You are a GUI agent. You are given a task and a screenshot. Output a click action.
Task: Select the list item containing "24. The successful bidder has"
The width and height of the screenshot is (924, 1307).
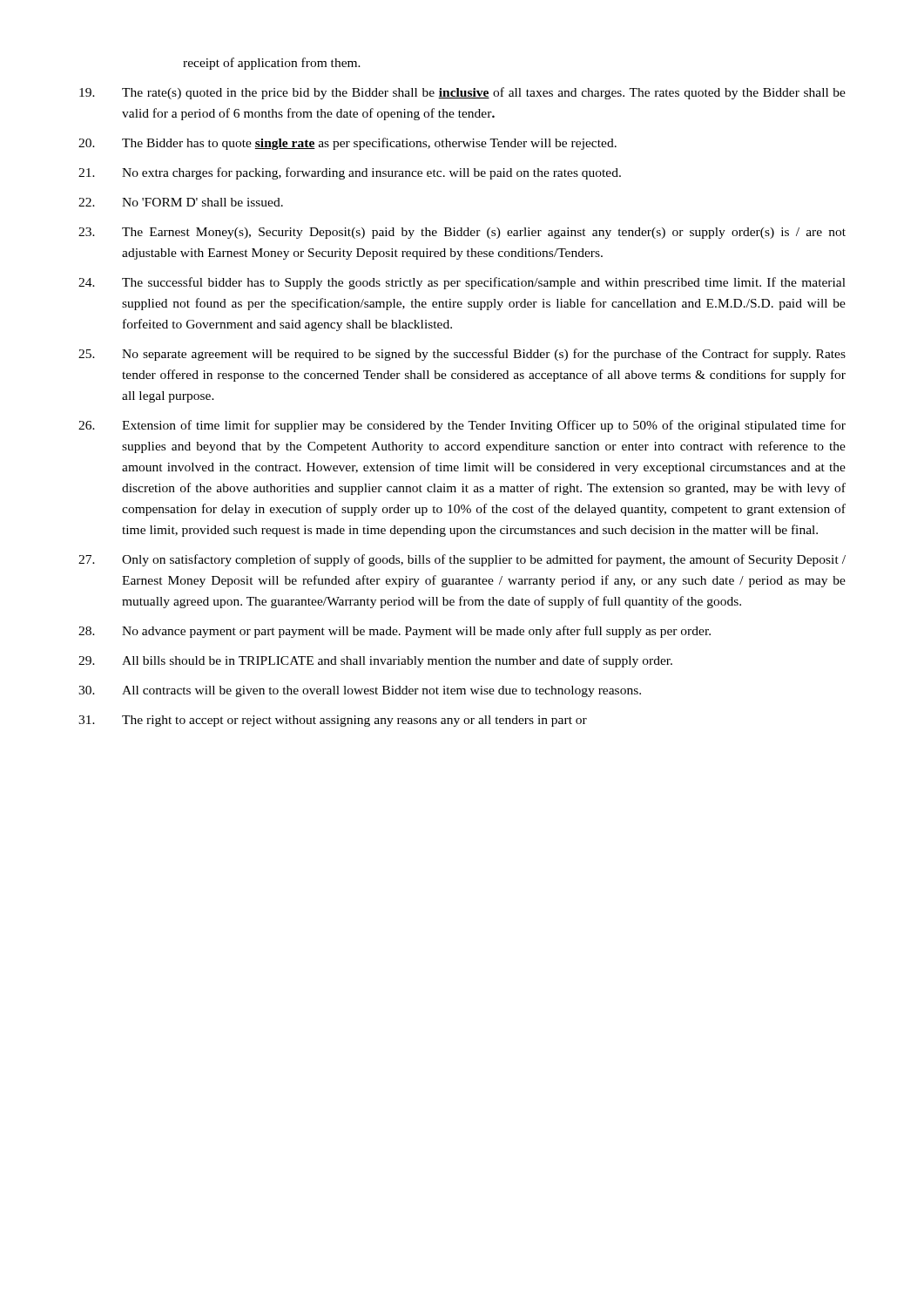coord(462,303)
